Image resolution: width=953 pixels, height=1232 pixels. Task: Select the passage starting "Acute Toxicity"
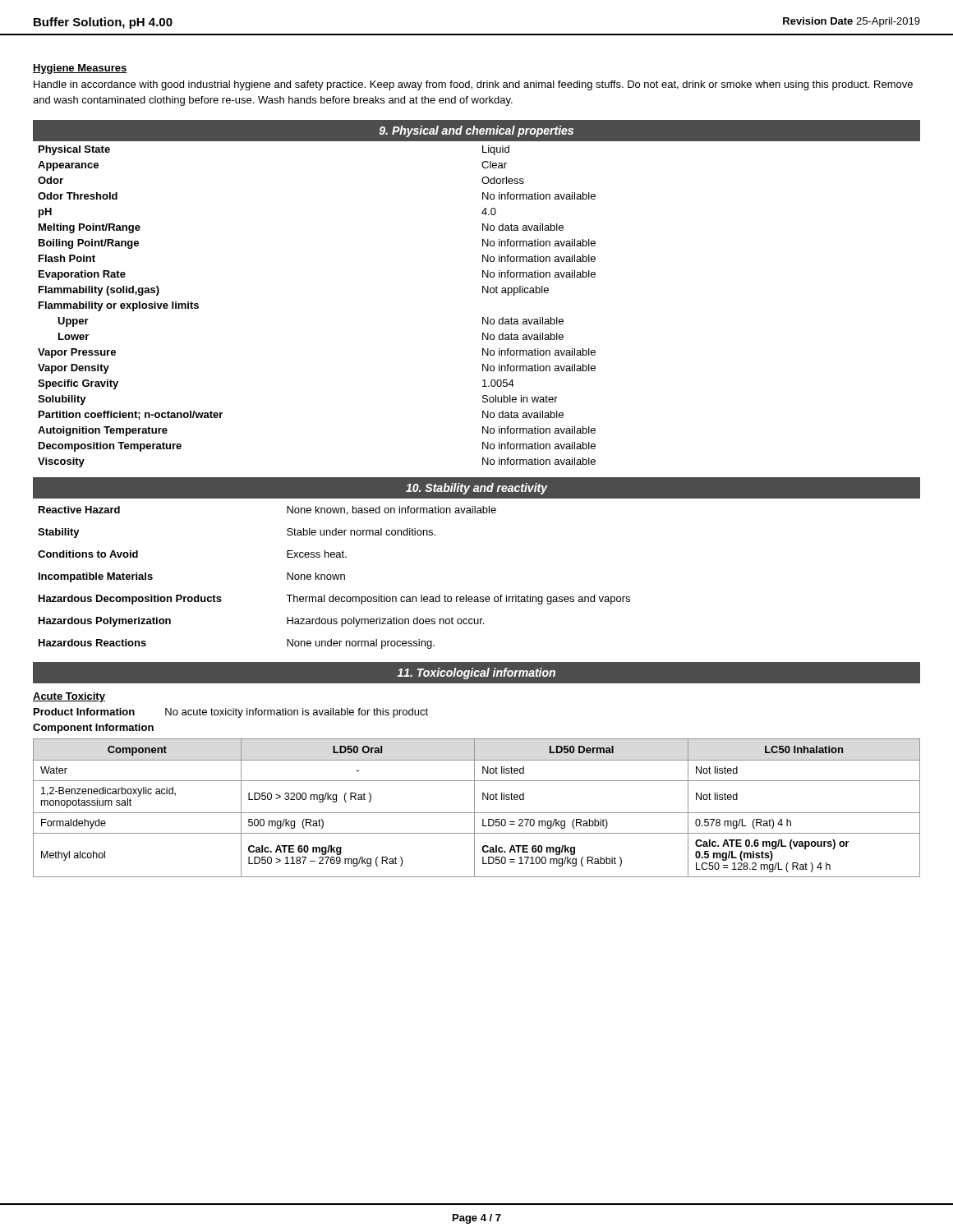pyautogui.click(x=69, y=696)
